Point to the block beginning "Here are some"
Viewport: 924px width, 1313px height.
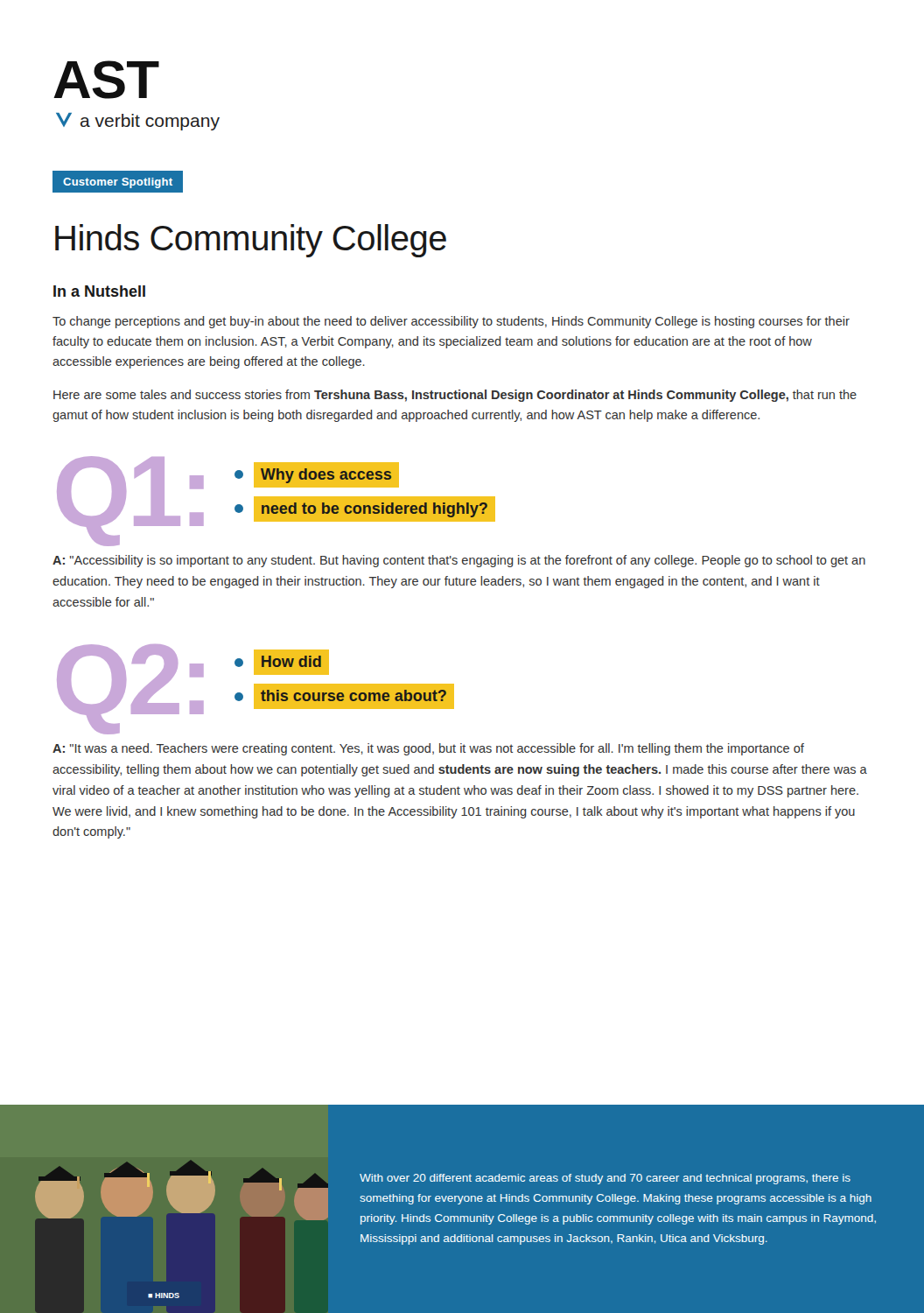[x=462, y=405]
